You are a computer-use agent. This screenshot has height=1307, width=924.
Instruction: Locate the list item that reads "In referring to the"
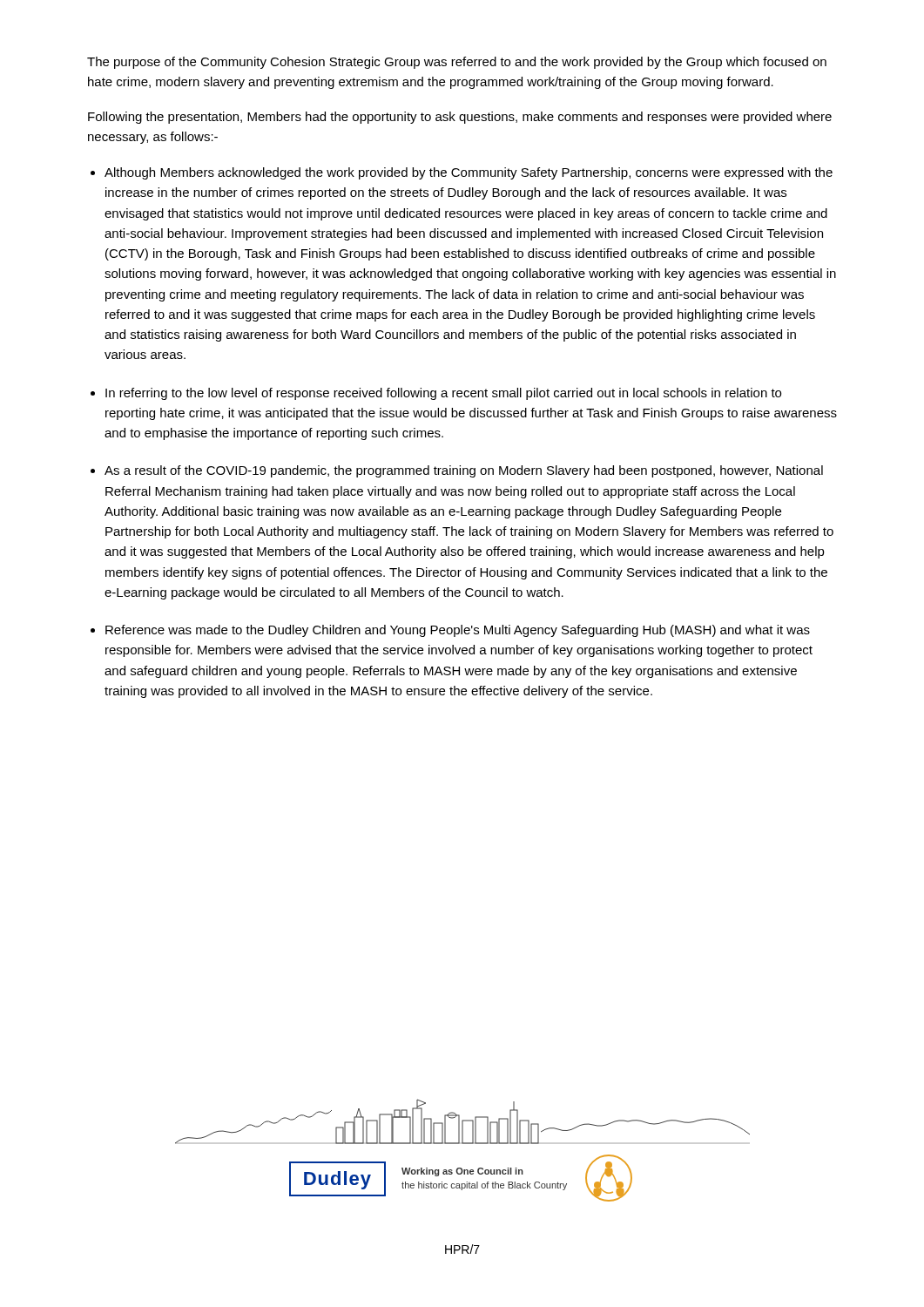pyautogui.click(x=471, y=412)
